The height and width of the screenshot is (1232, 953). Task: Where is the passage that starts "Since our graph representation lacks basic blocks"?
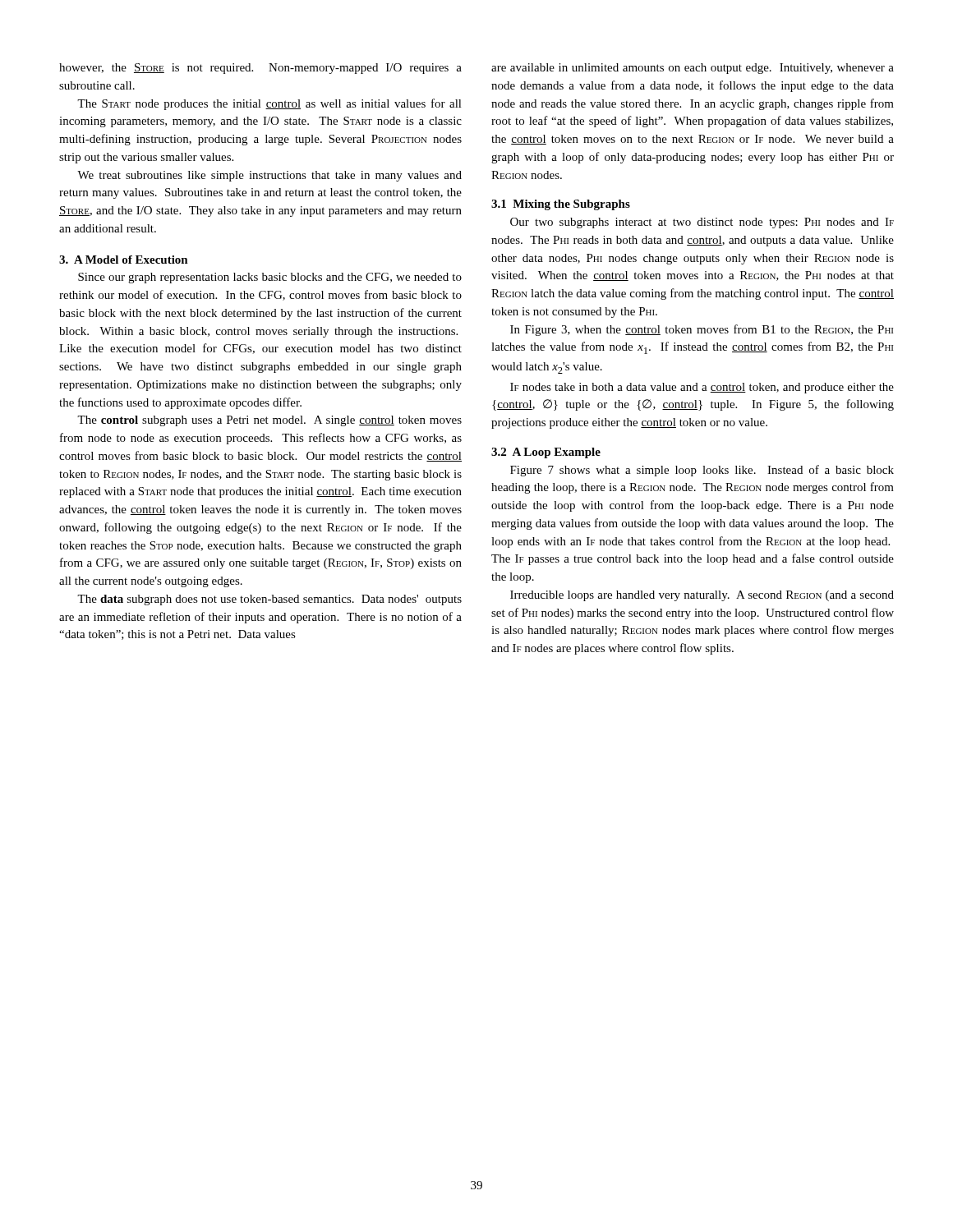tap(260, 456)
